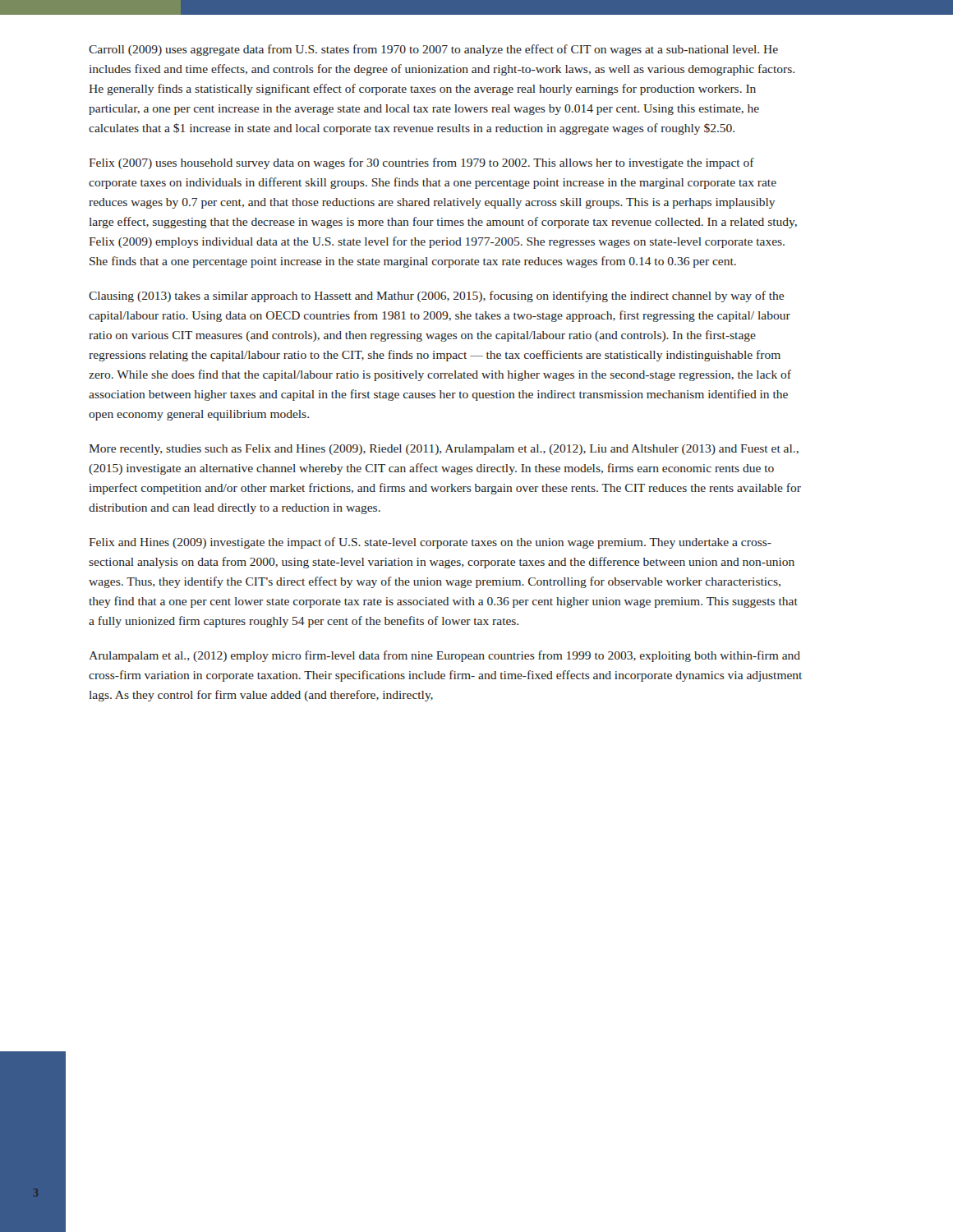Locate the text block containing "Felix and Hines (2009) investigate the impact of"

click(446, 582)
